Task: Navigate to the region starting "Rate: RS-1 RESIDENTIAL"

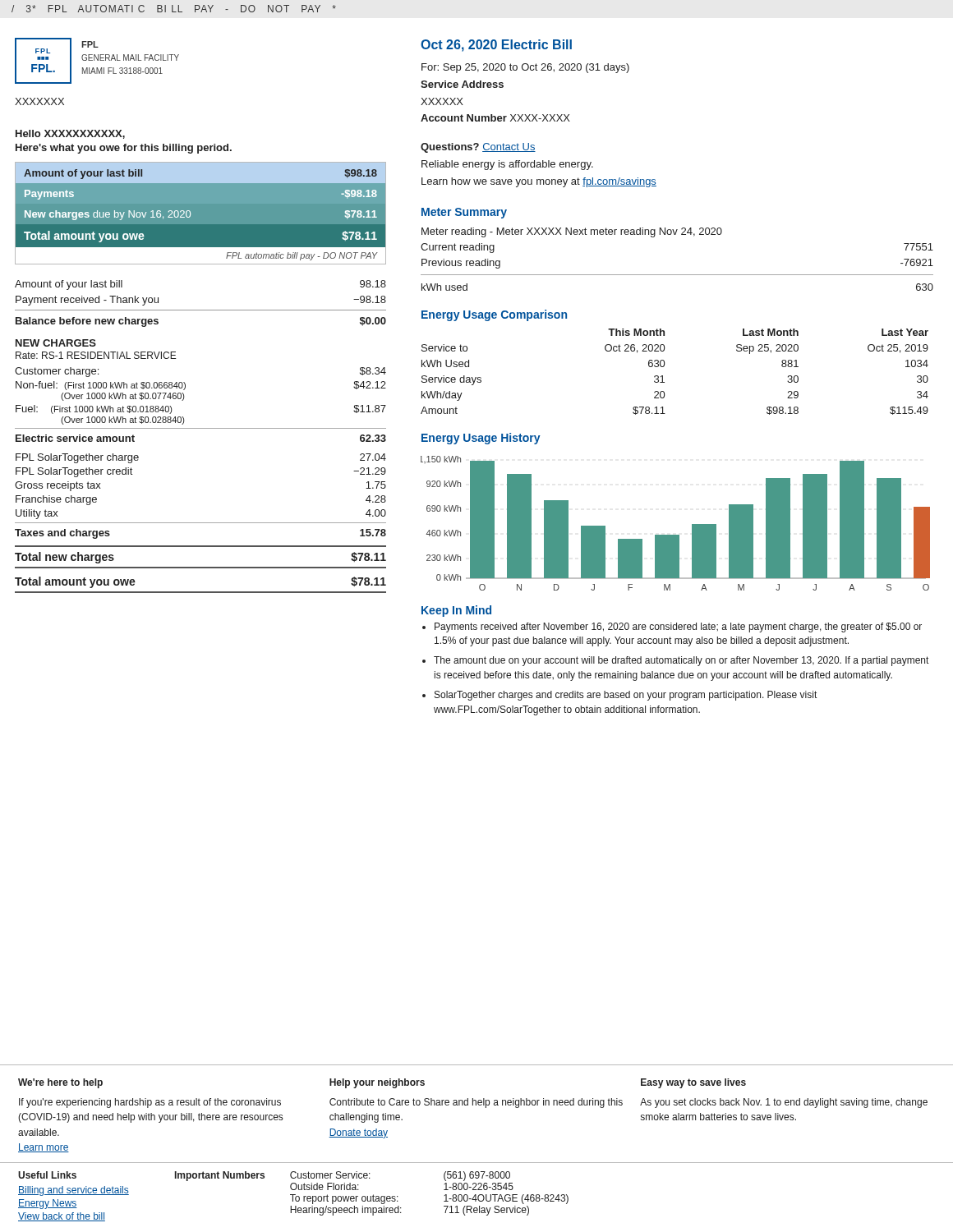Action: [96, 356]
